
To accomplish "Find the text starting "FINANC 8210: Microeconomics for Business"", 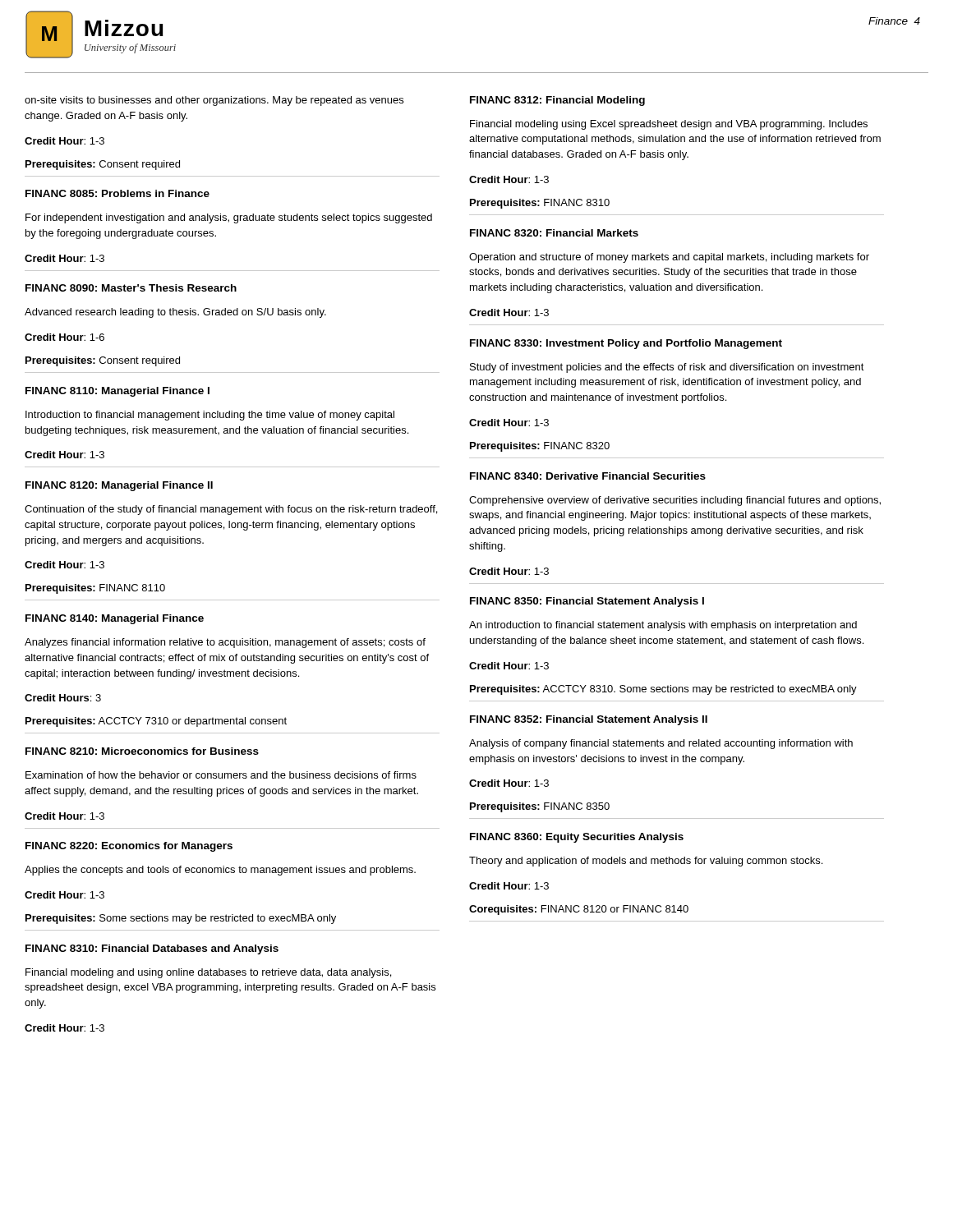I will (x=142, y=751).
